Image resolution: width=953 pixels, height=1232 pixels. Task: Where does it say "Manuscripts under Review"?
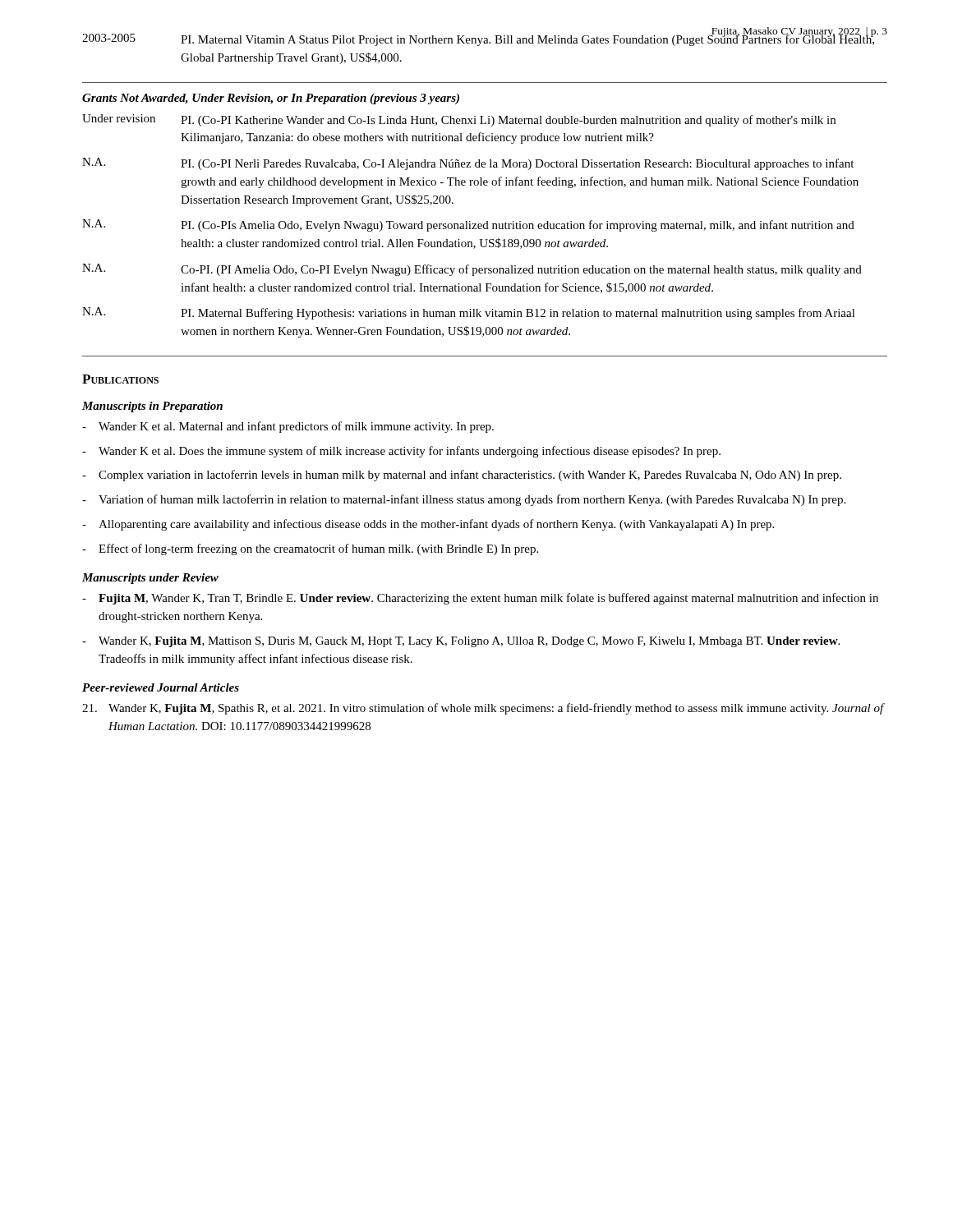click(150, 578)
